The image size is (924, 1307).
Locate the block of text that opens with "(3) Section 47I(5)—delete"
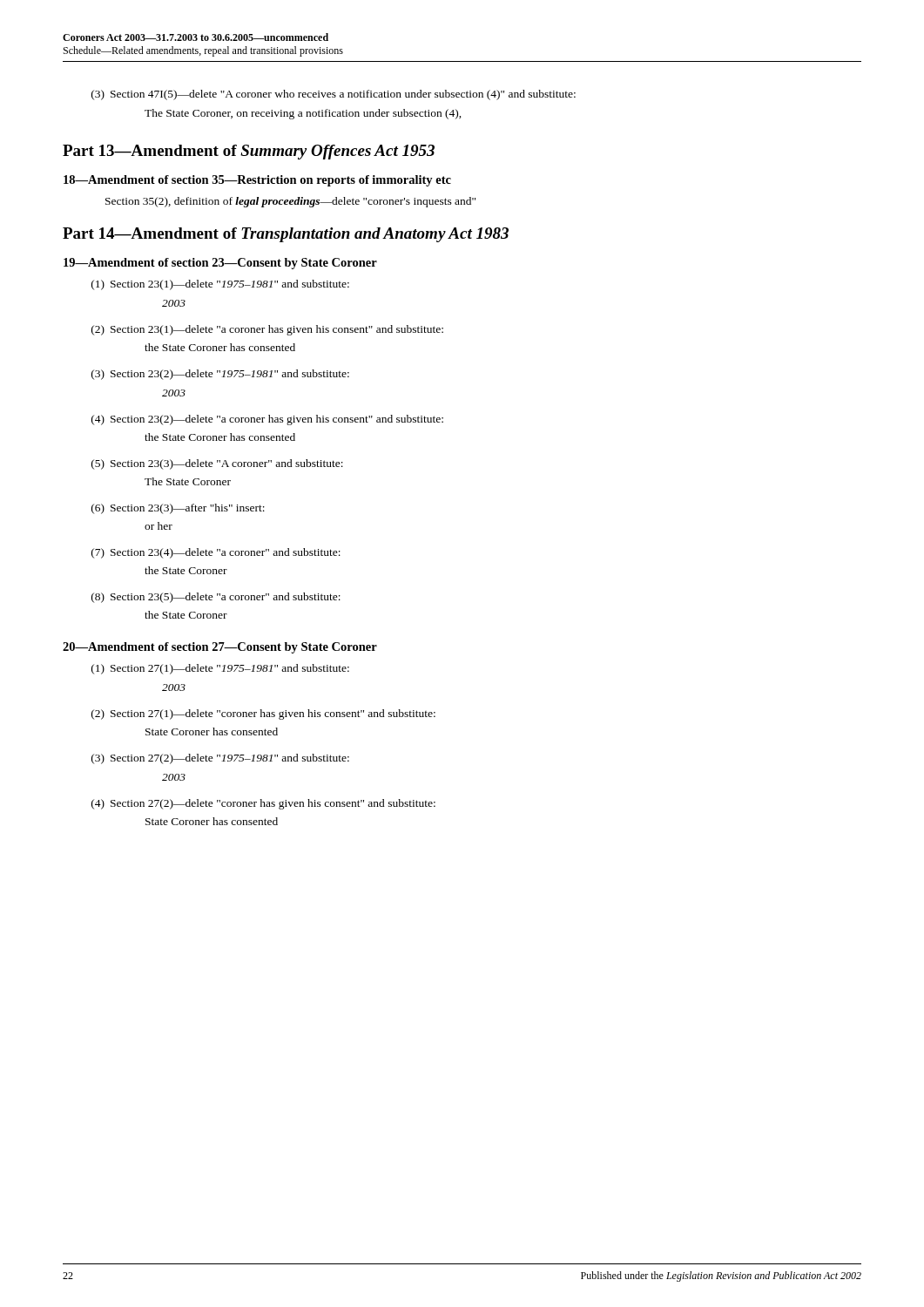pyautogui.click(x=462, y=106)
